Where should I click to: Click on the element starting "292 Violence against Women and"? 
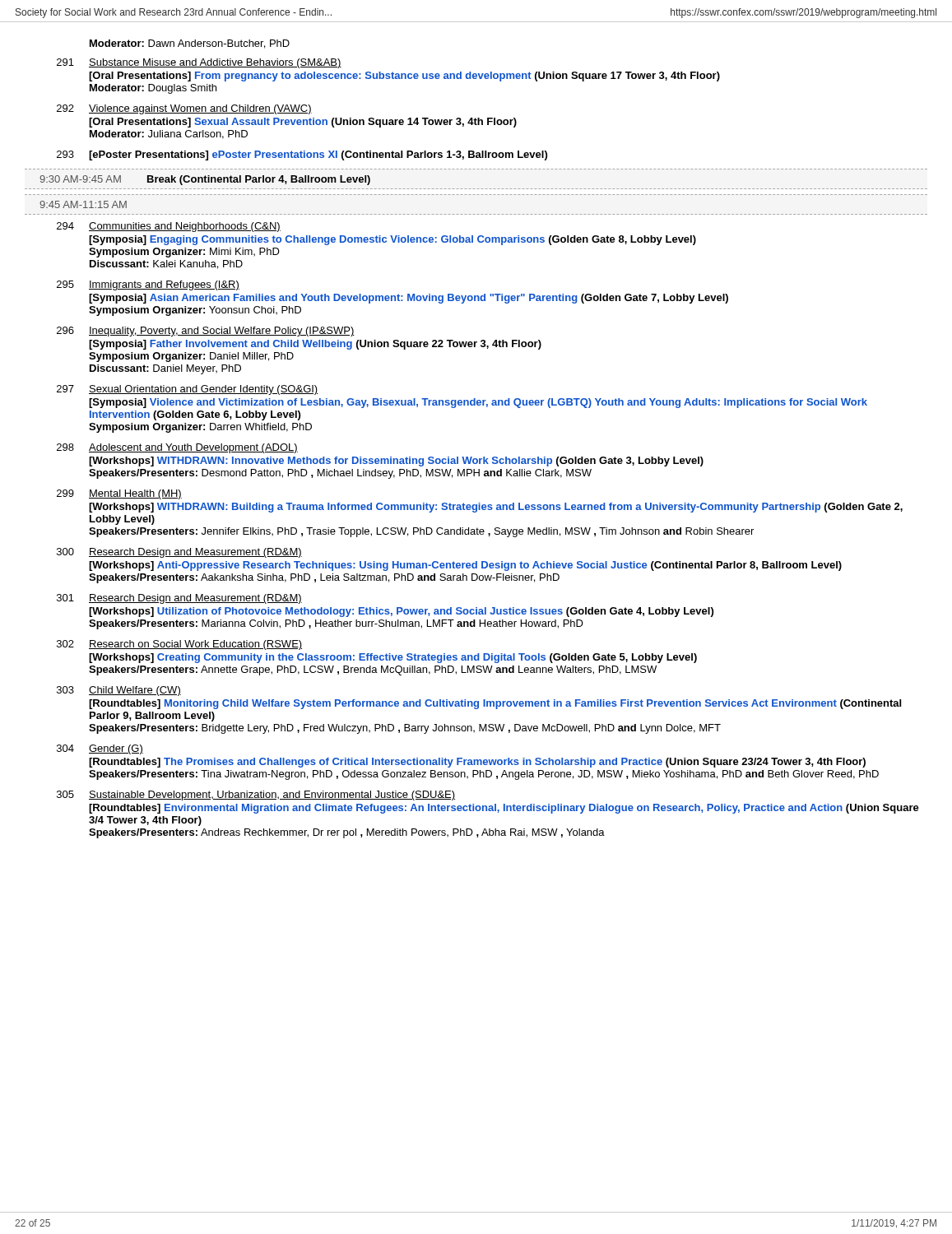tap(476, 121)
